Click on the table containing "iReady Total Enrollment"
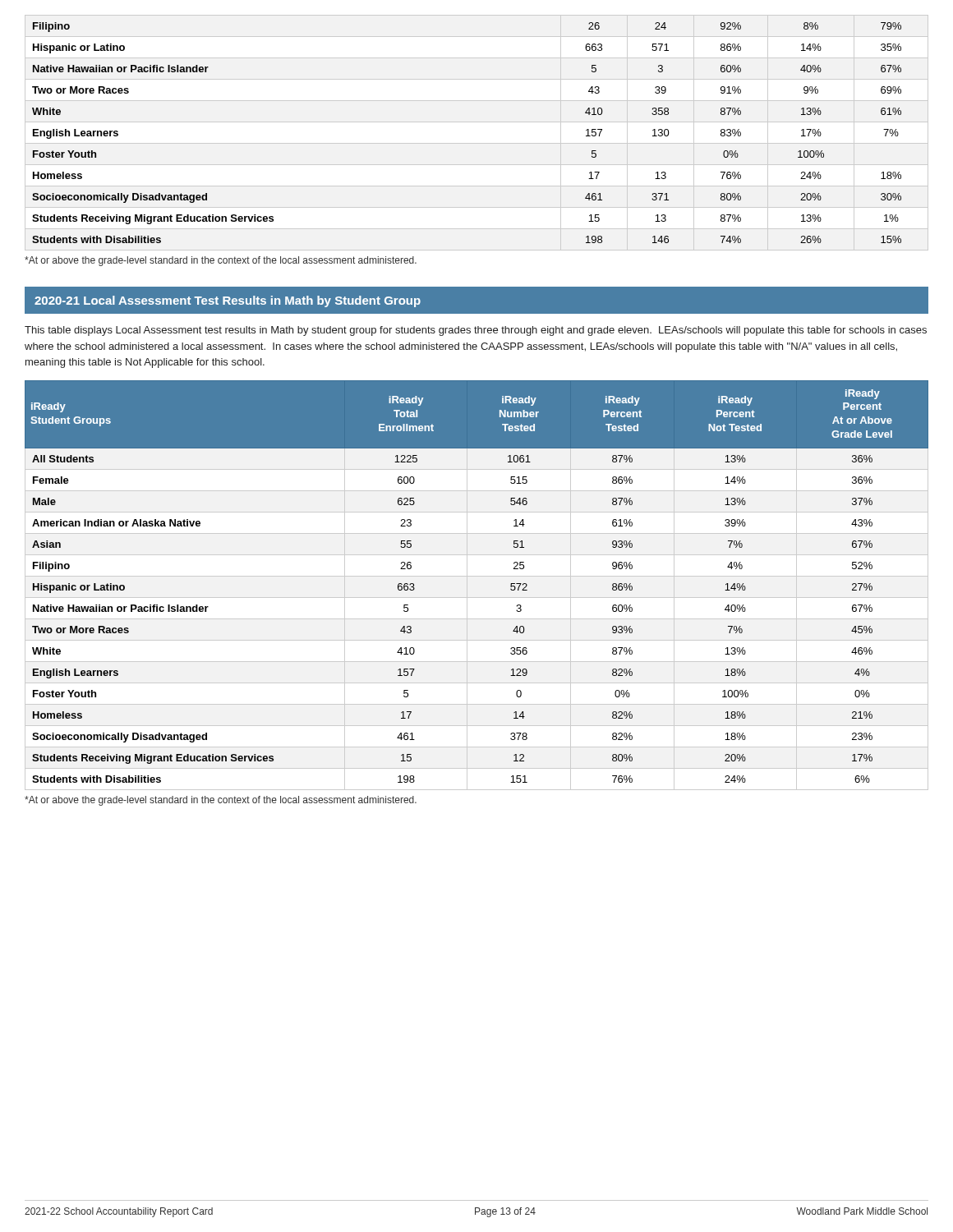 pyautogui.click(x=476, y=585)
